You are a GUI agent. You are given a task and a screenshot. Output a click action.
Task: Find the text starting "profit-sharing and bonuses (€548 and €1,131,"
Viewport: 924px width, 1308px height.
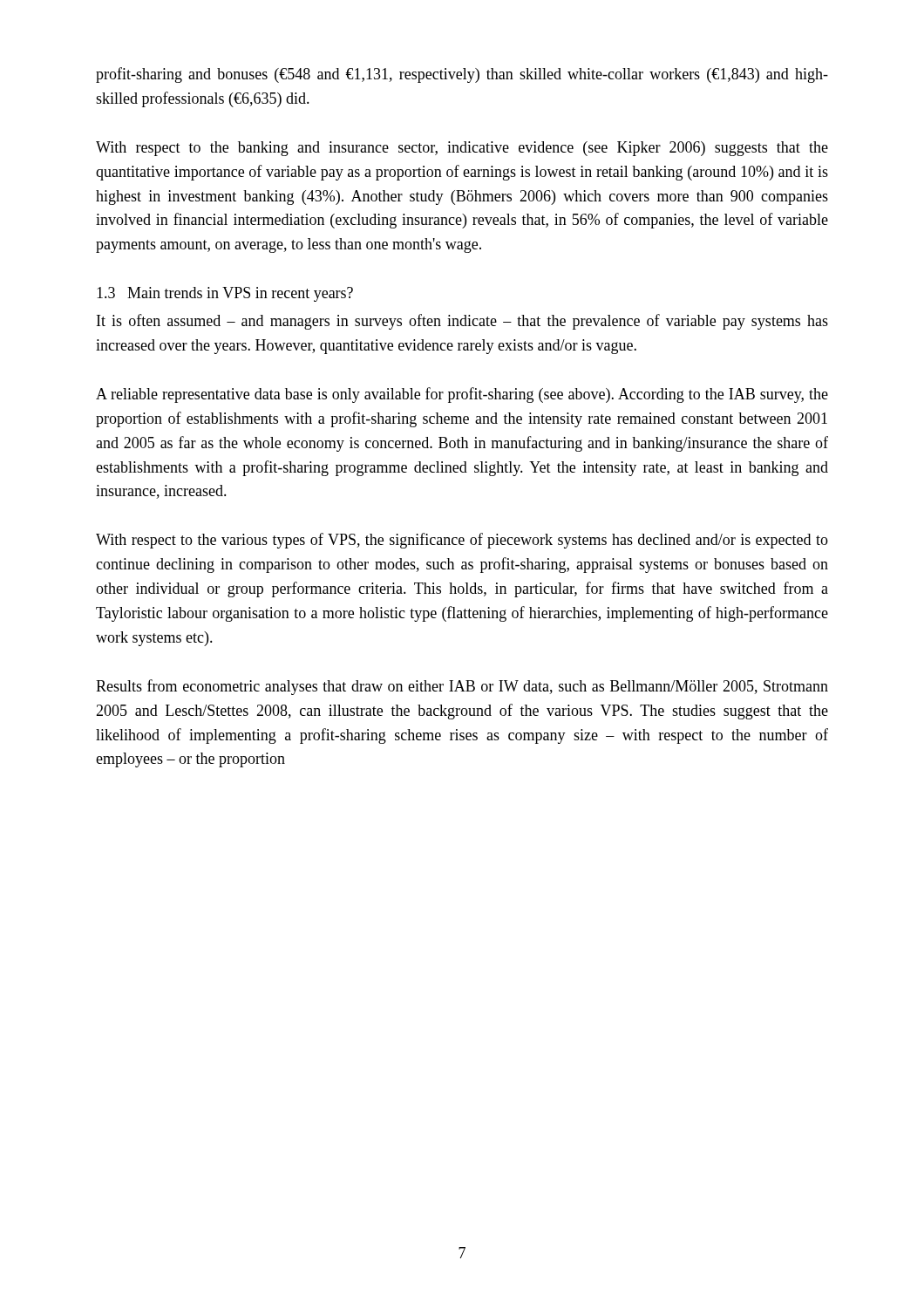tap(462, 86)
